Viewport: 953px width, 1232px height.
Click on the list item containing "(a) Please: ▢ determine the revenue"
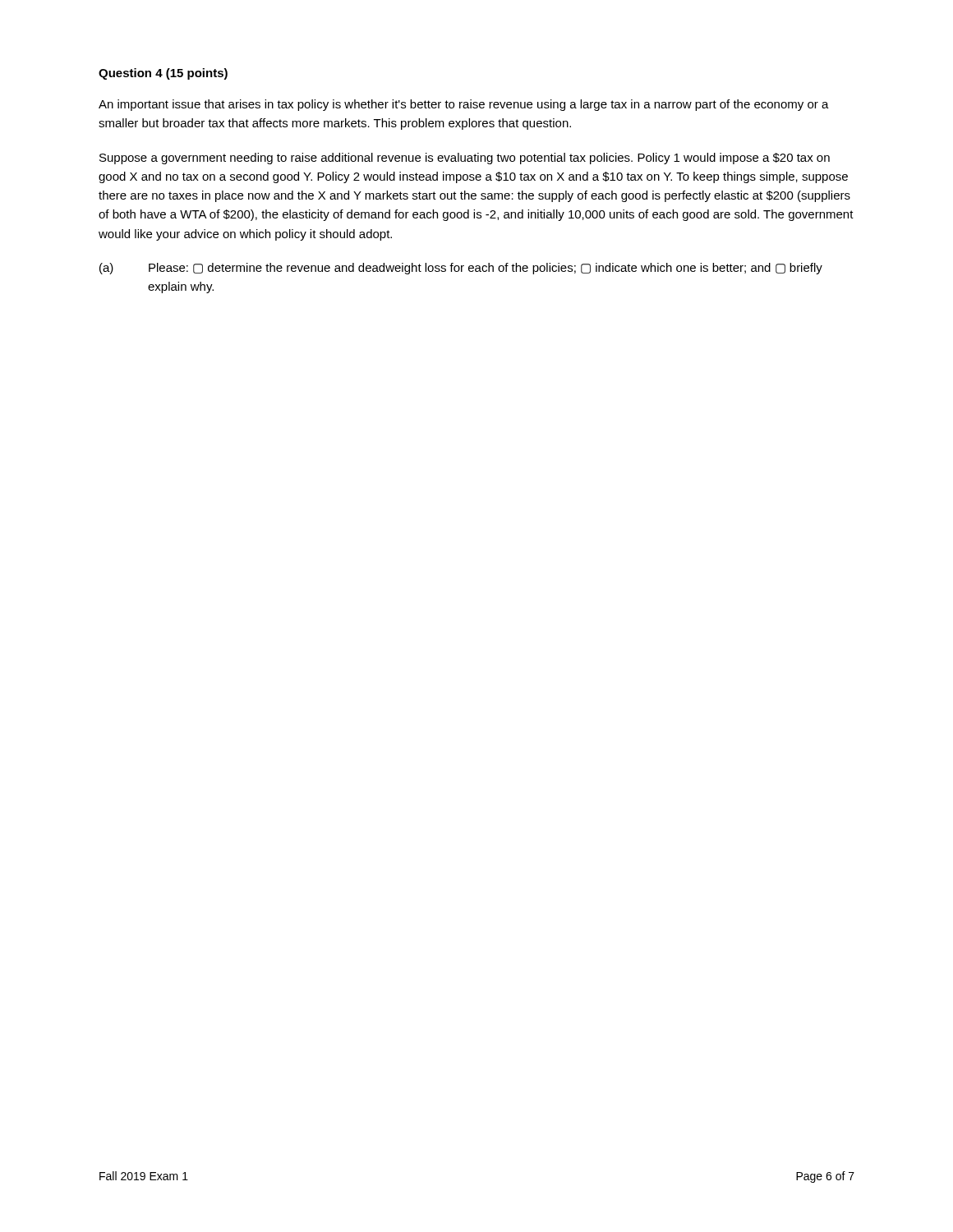pos(476,277)
